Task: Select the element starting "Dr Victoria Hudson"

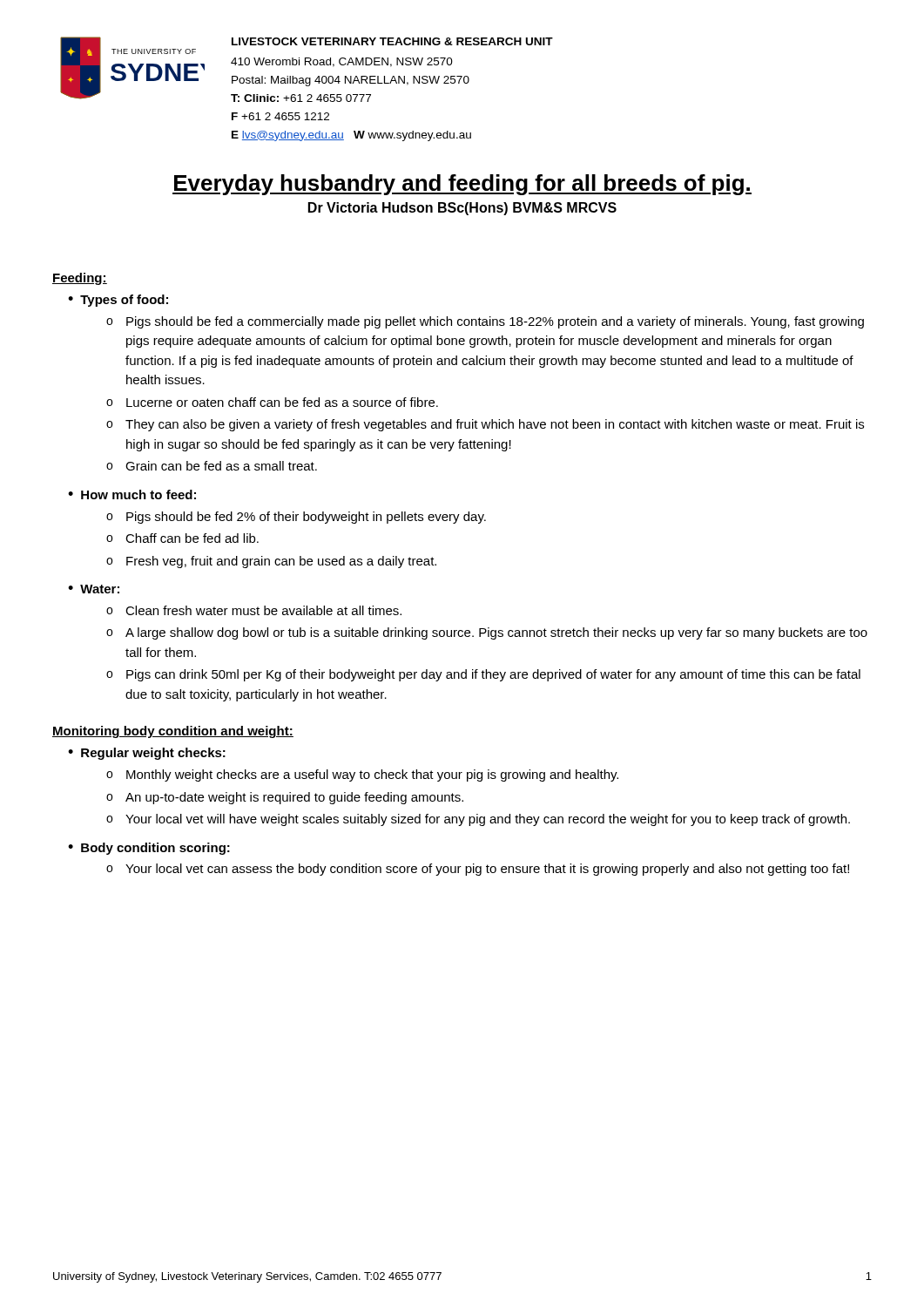Action: (x=462, y=208)
